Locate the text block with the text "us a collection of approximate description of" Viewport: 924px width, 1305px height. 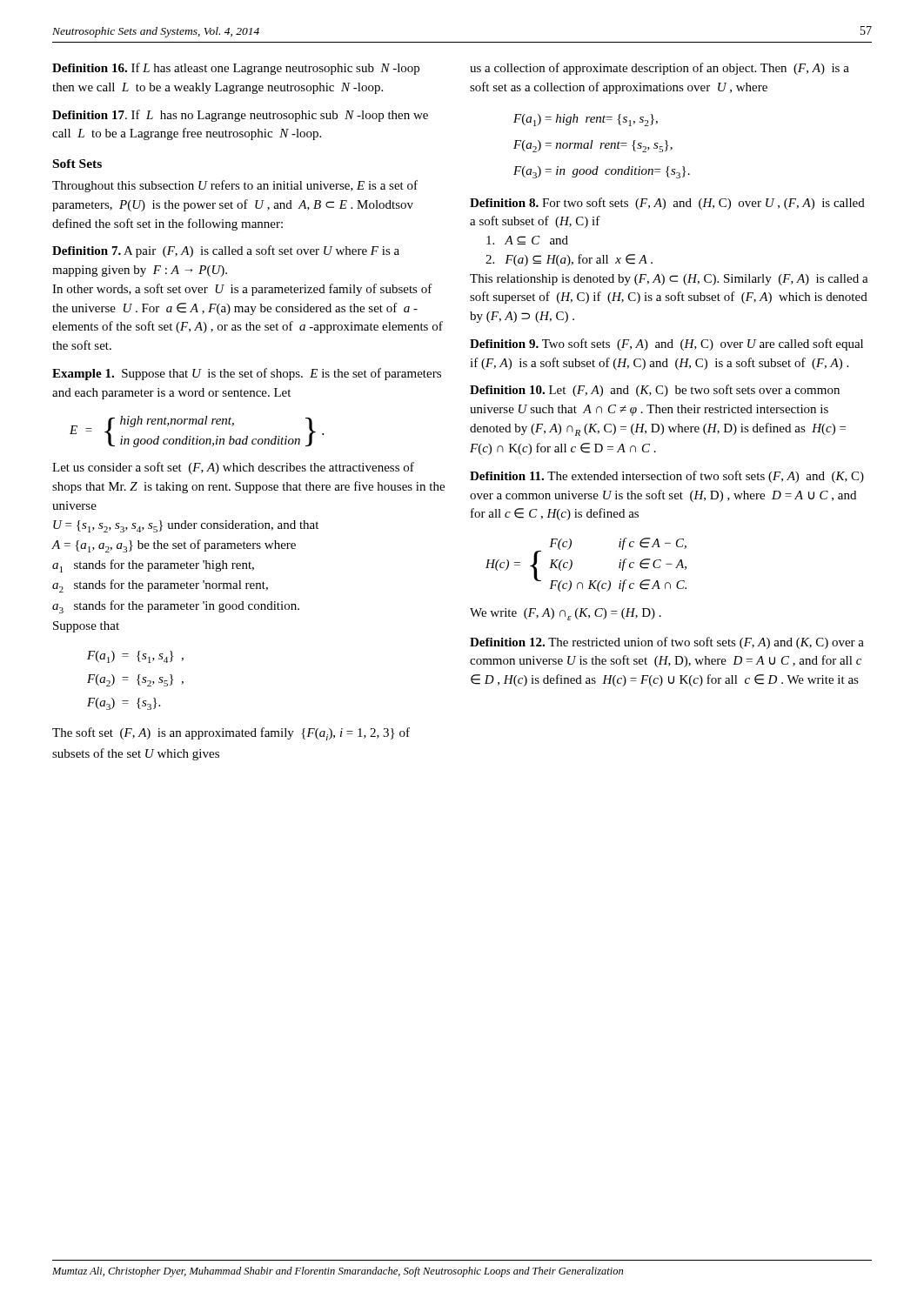click(659, 77)
